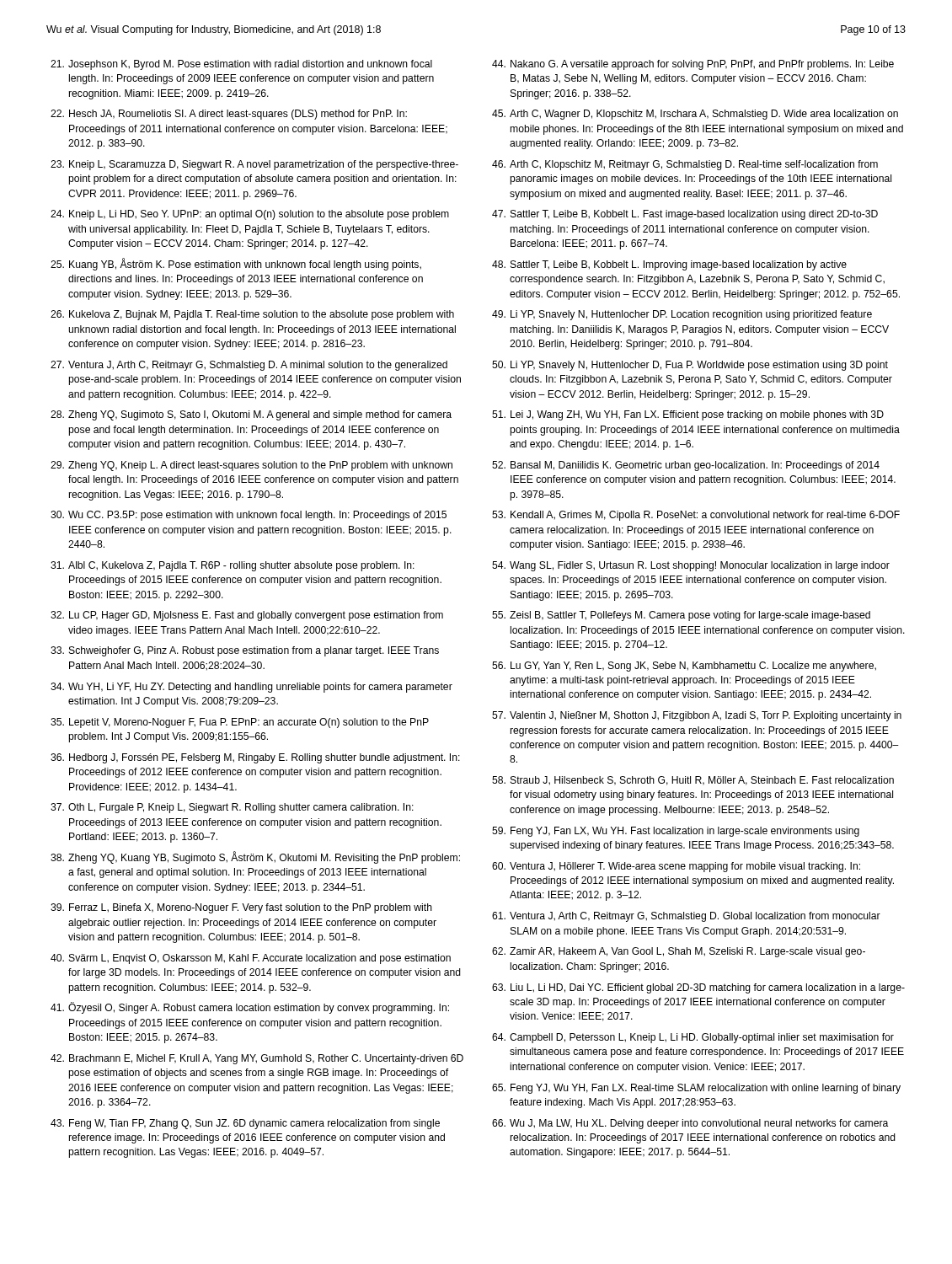The height and width of the screenshot is (1264, 952).
Task: Locate the passage starting "48. Sattler T, Leibe B,"
Action: 697,280
